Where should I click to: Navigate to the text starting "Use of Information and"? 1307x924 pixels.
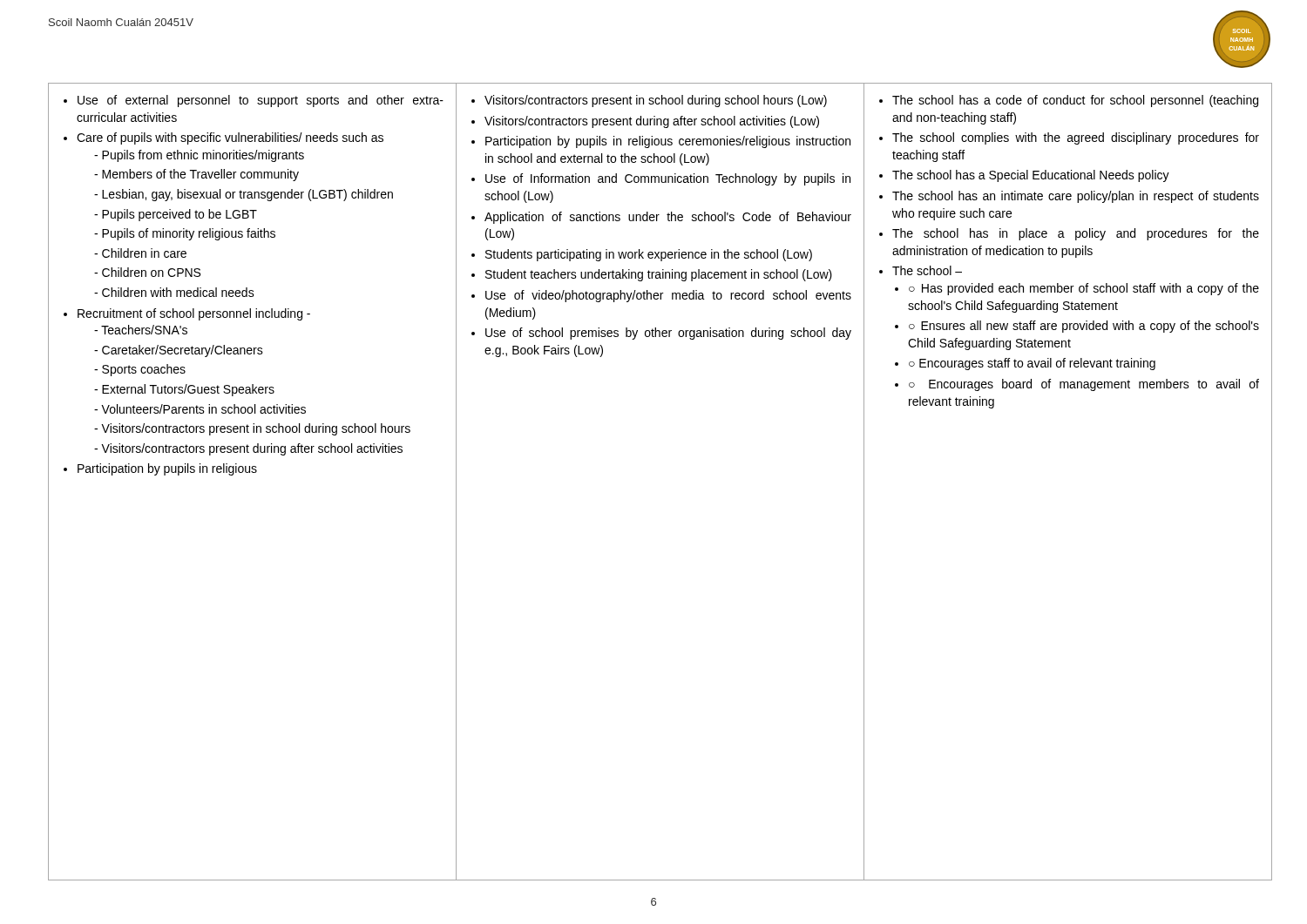(668, 187)
